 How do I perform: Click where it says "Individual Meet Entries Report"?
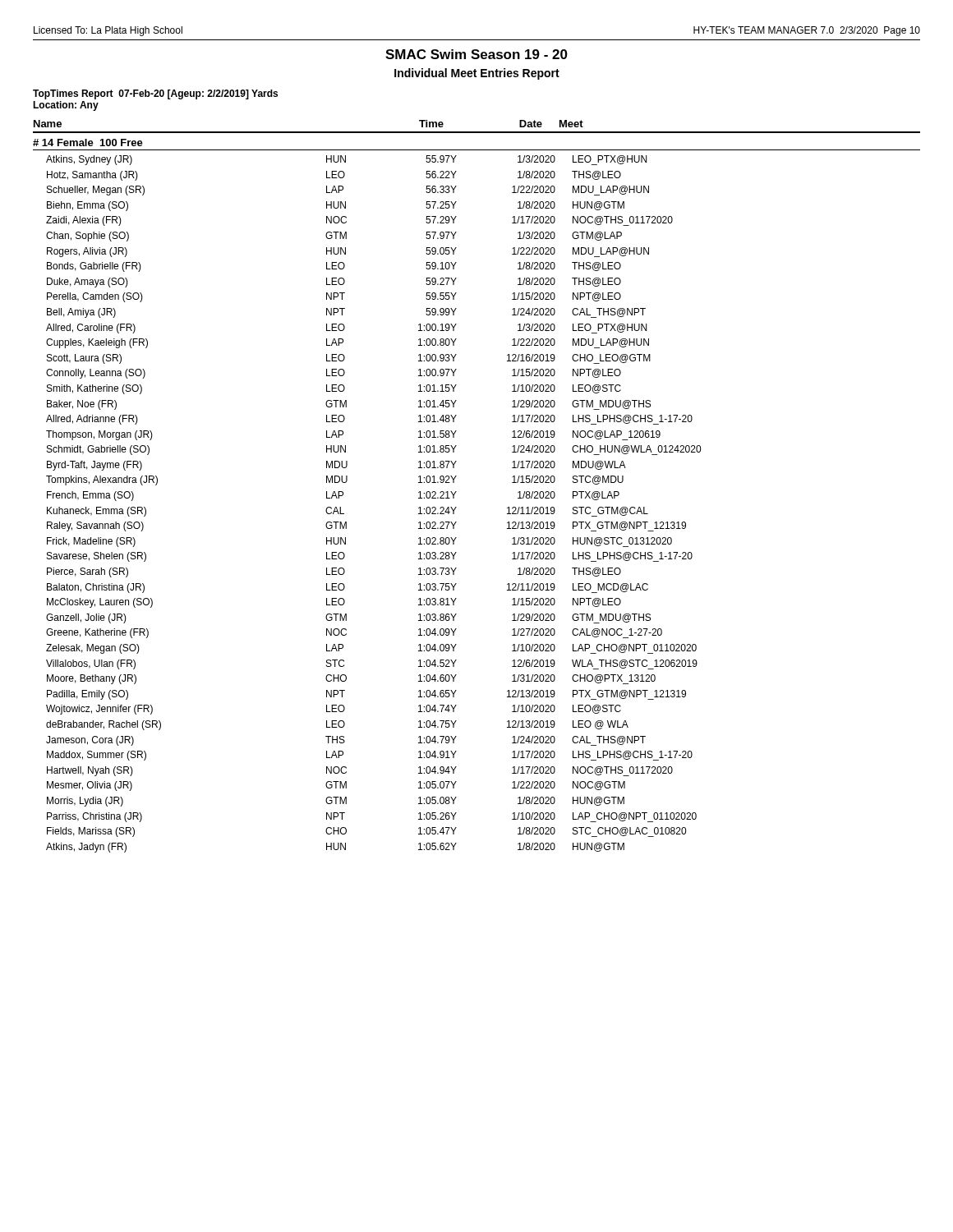(x=476, y=73)
